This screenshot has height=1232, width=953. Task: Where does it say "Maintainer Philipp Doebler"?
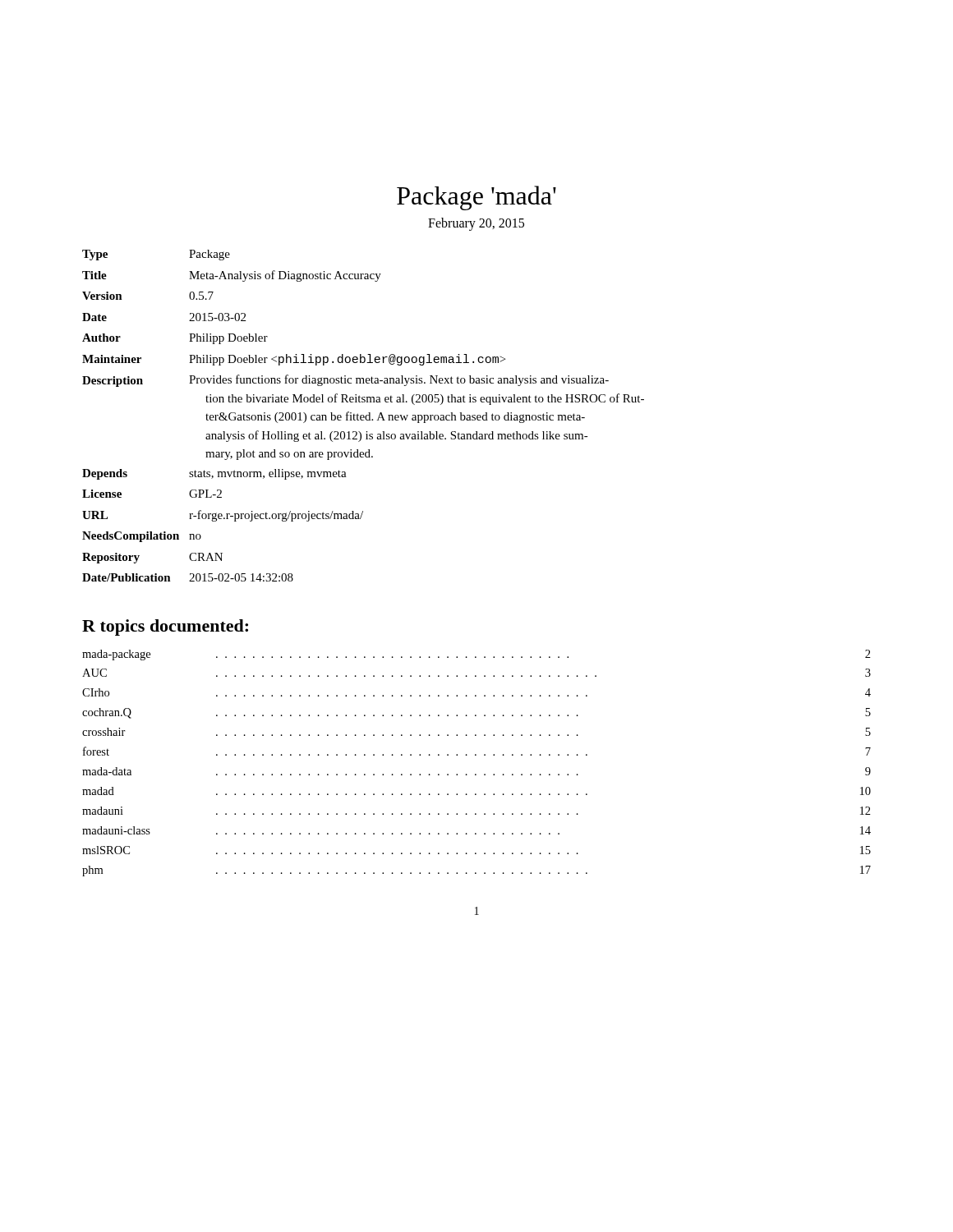[x=476, y=360]
